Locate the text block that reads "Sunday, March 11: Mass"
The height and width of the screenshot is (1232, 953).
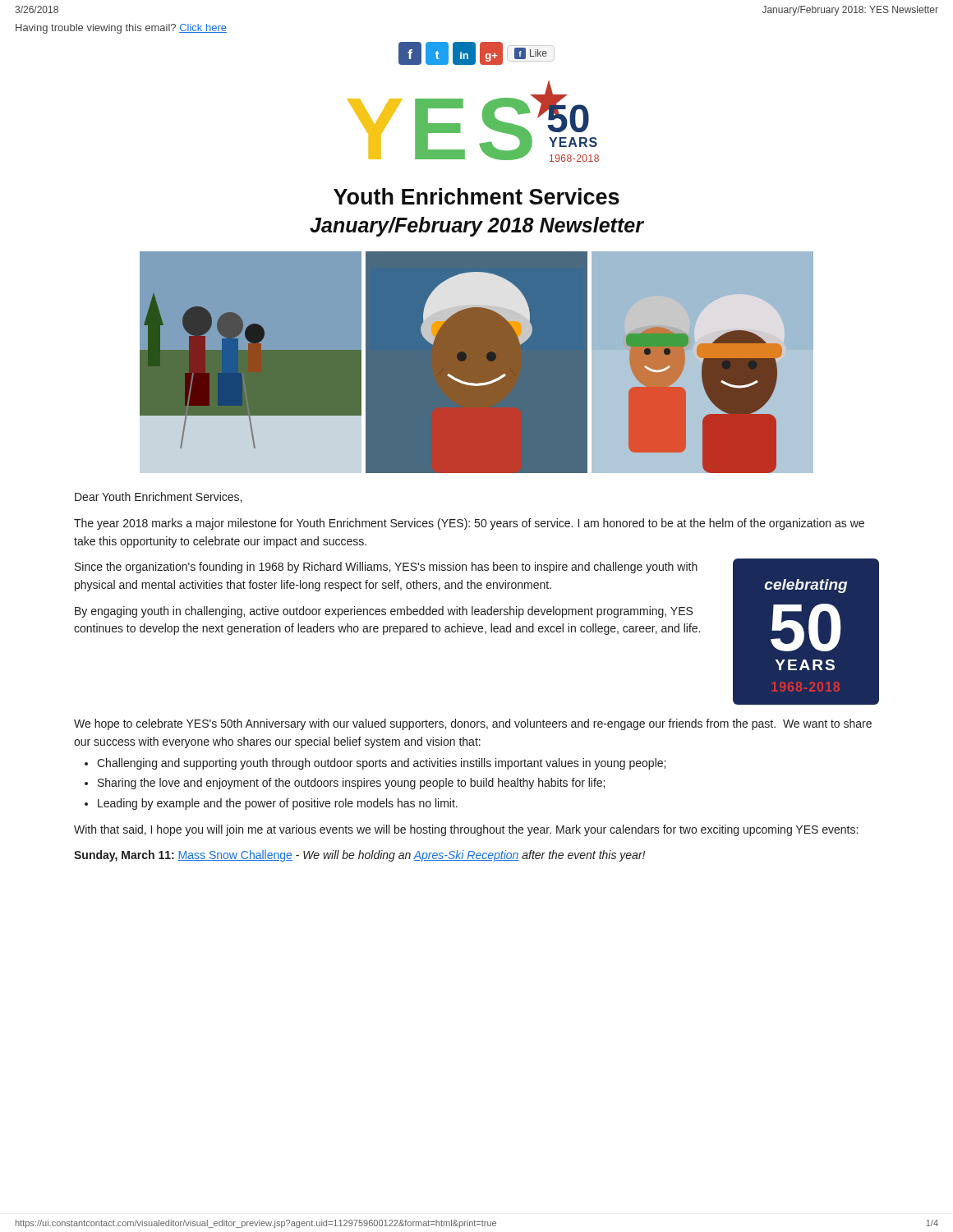click(360, 855)
